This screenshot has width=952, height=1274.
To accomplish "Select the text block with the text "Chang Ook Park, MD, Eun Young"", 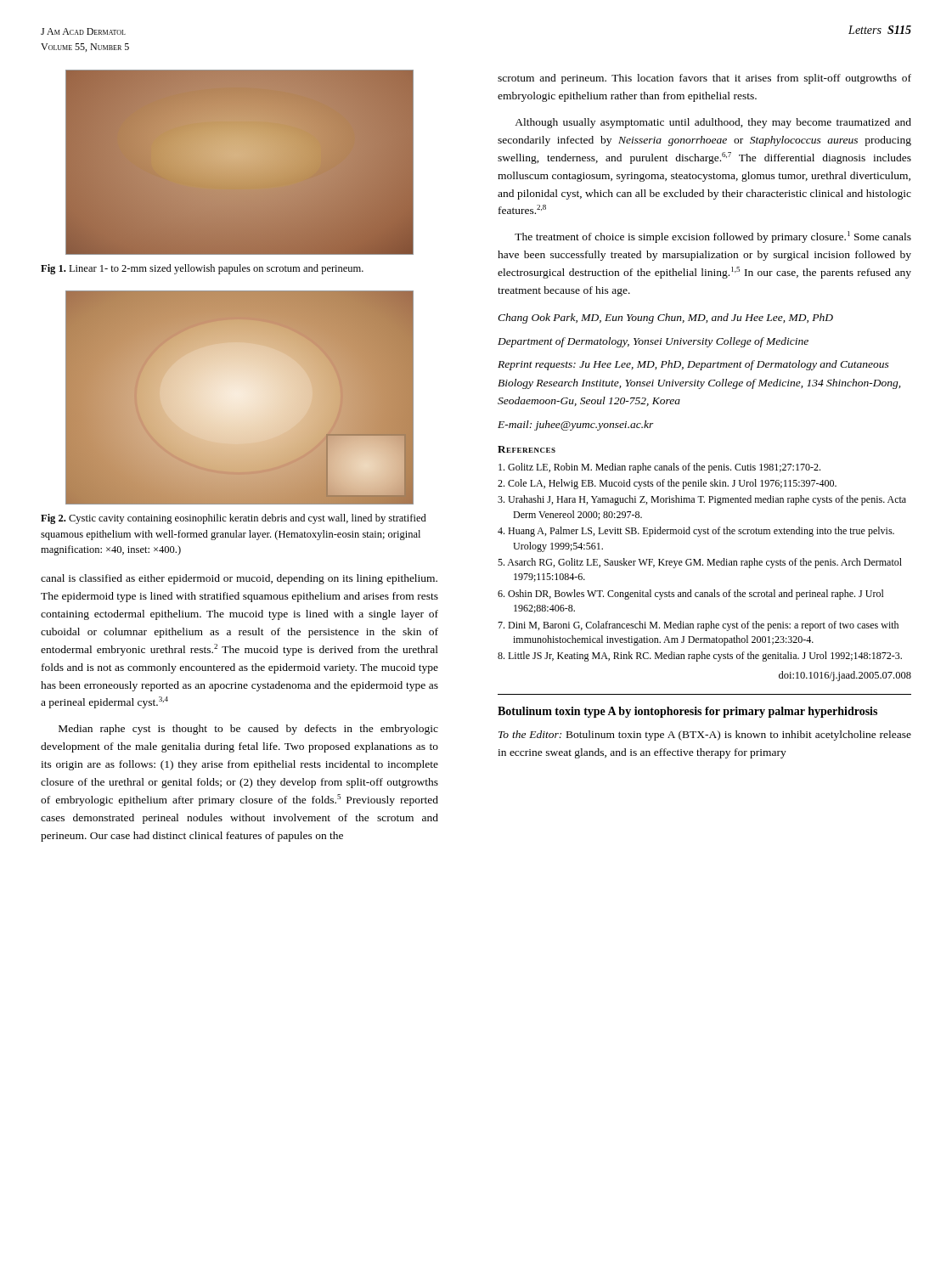I will click(x=665, y=317).
